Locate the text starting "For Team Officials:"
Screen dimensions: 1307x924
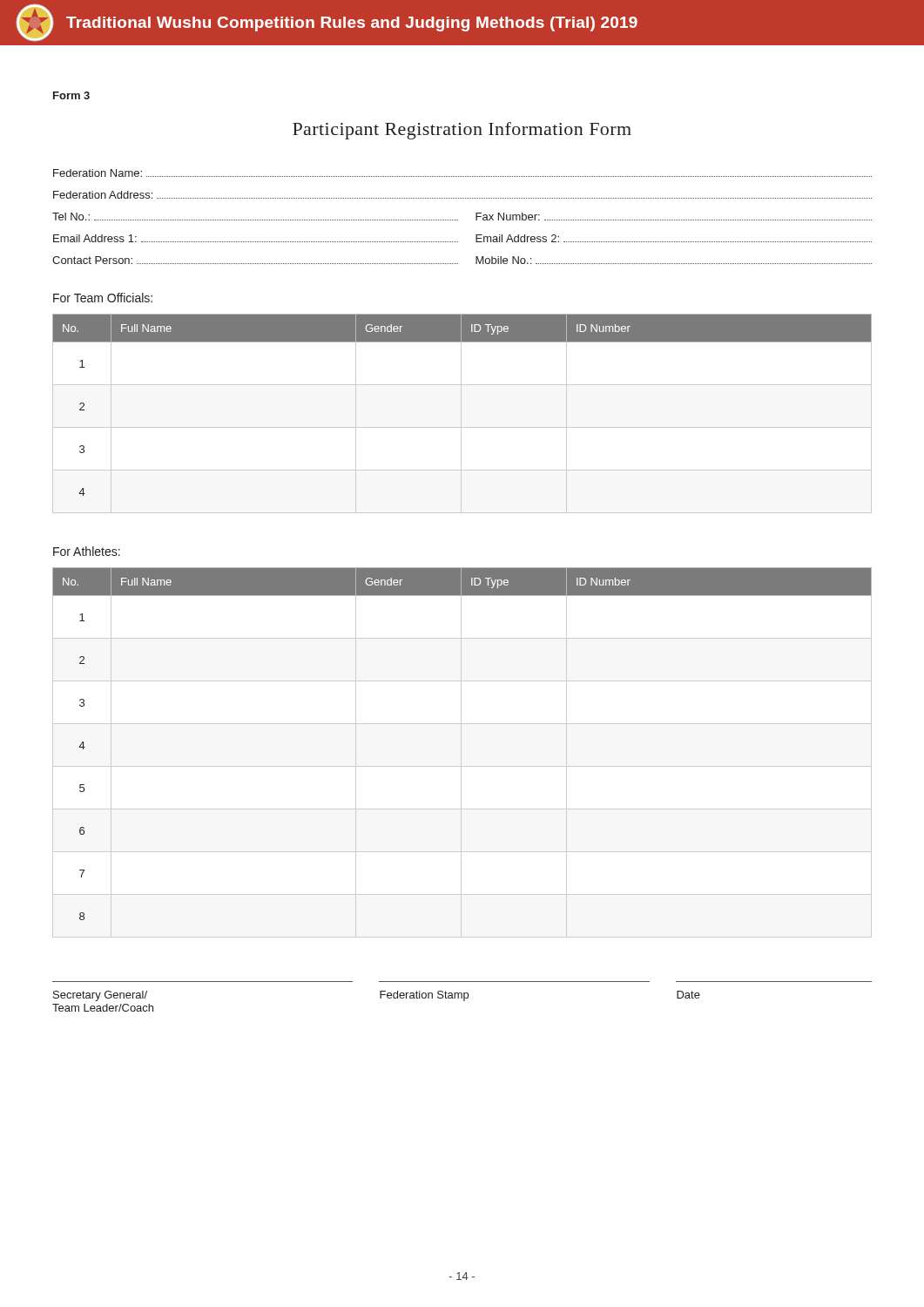click(103, 298)
